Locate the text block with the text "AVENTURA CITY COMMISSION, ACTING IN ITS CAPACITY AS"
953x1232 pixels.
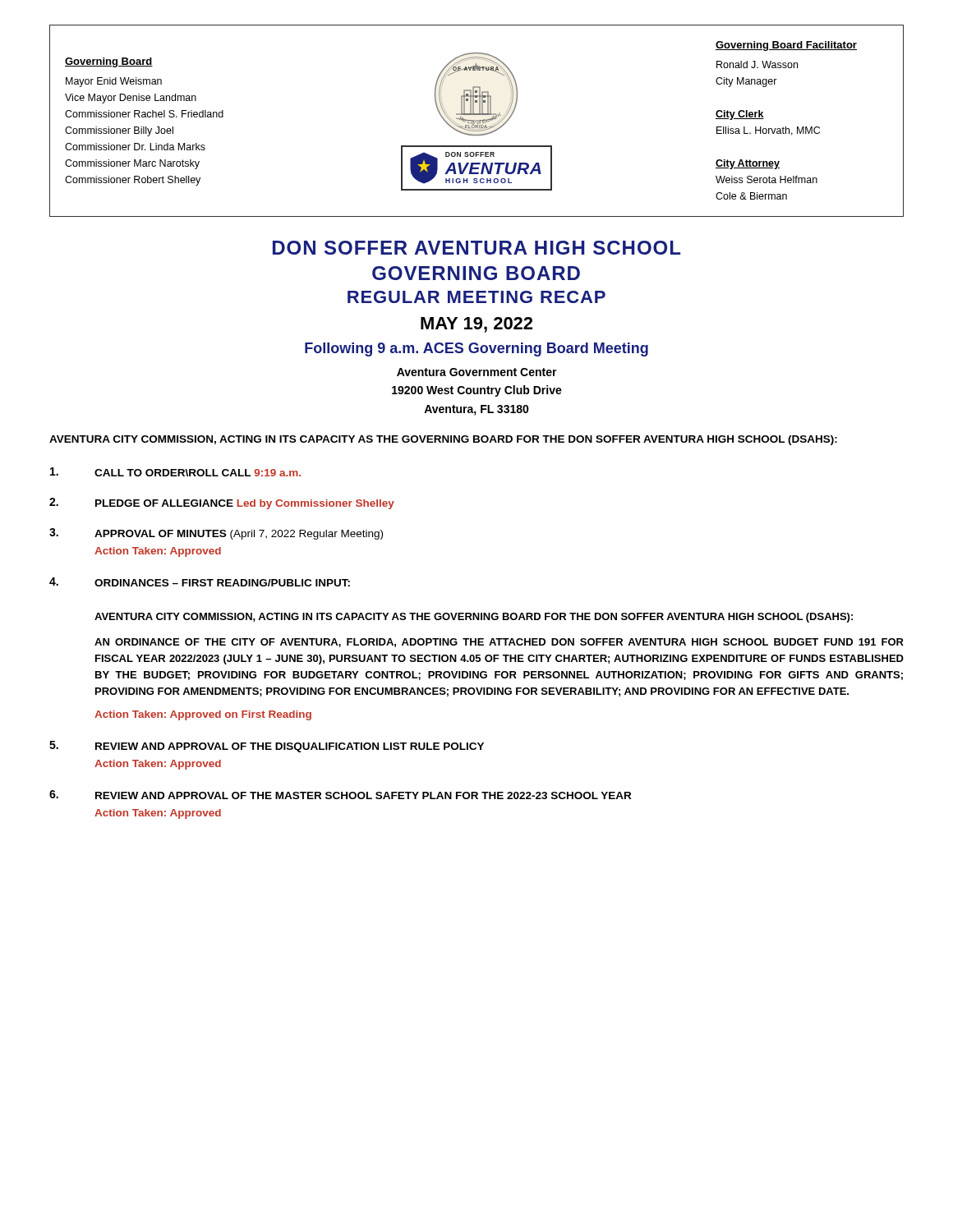(444, 439)
